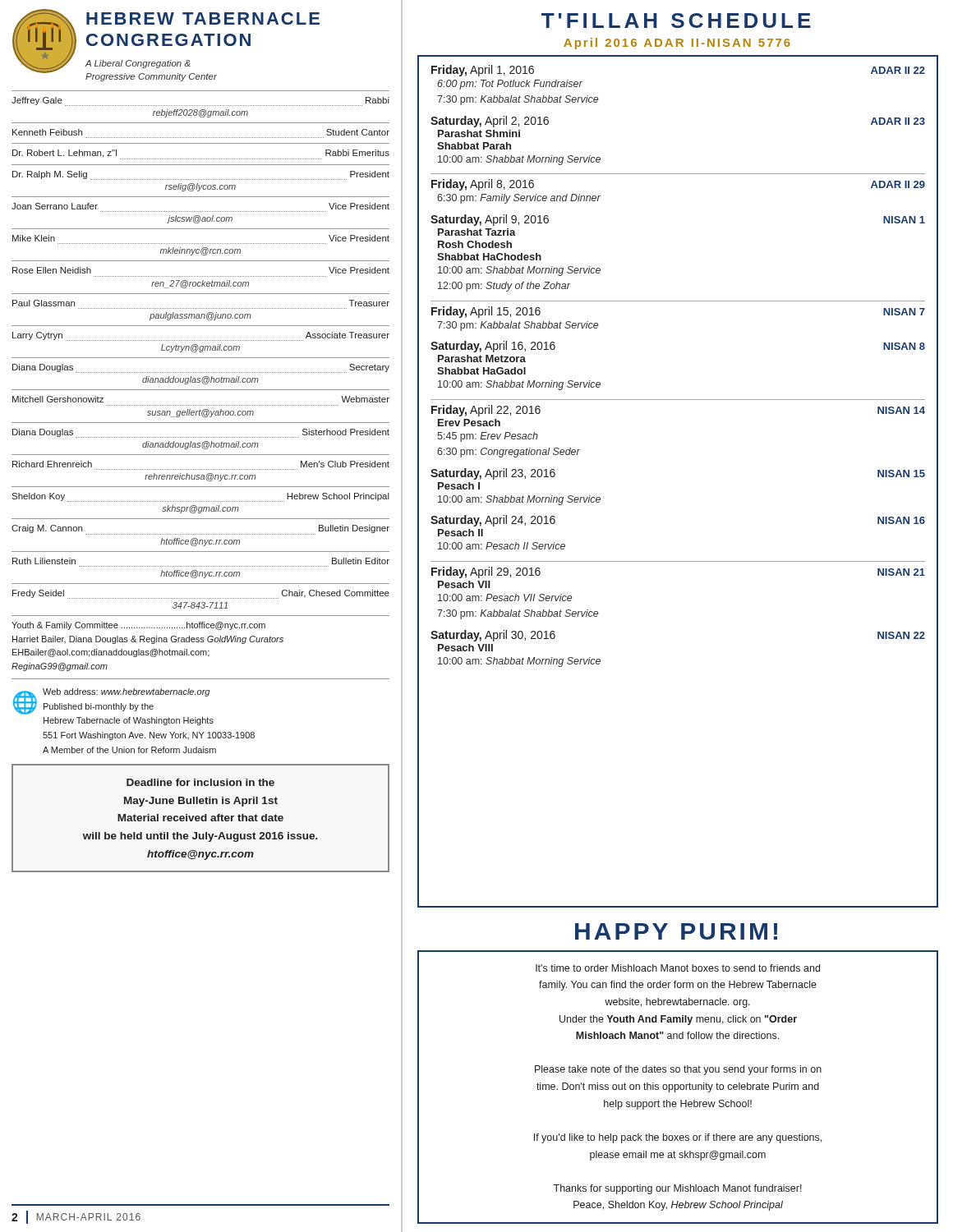Find the list item that reads "Friday, April 8, 2016 ADAR II 29 6:30"
953x1232 pixels.
pos(479,184)
